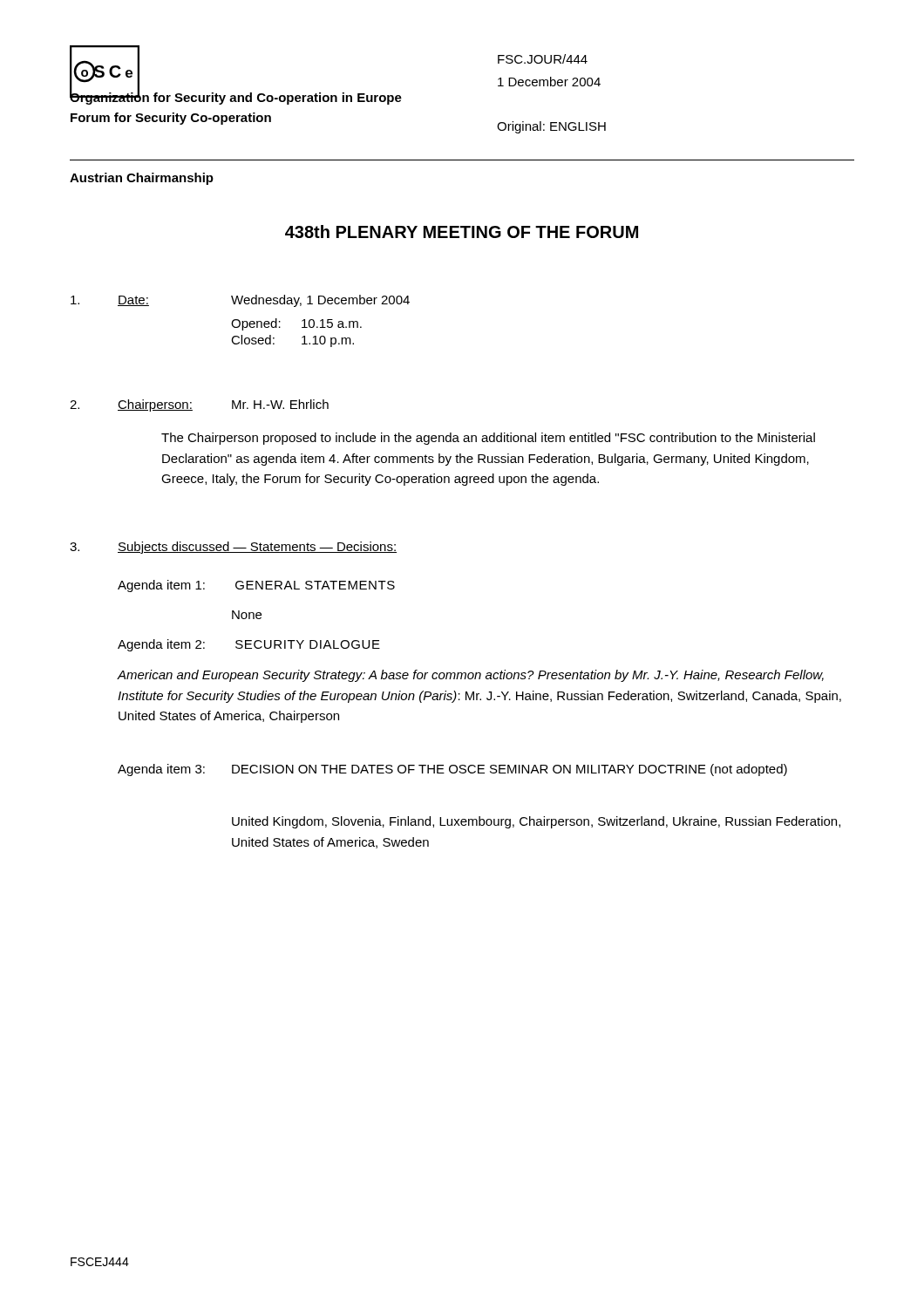This screenshot has height=1308, width=924.
Task: Select the text block with the text "Agenda item 2:"
Action: coord(249,644)
